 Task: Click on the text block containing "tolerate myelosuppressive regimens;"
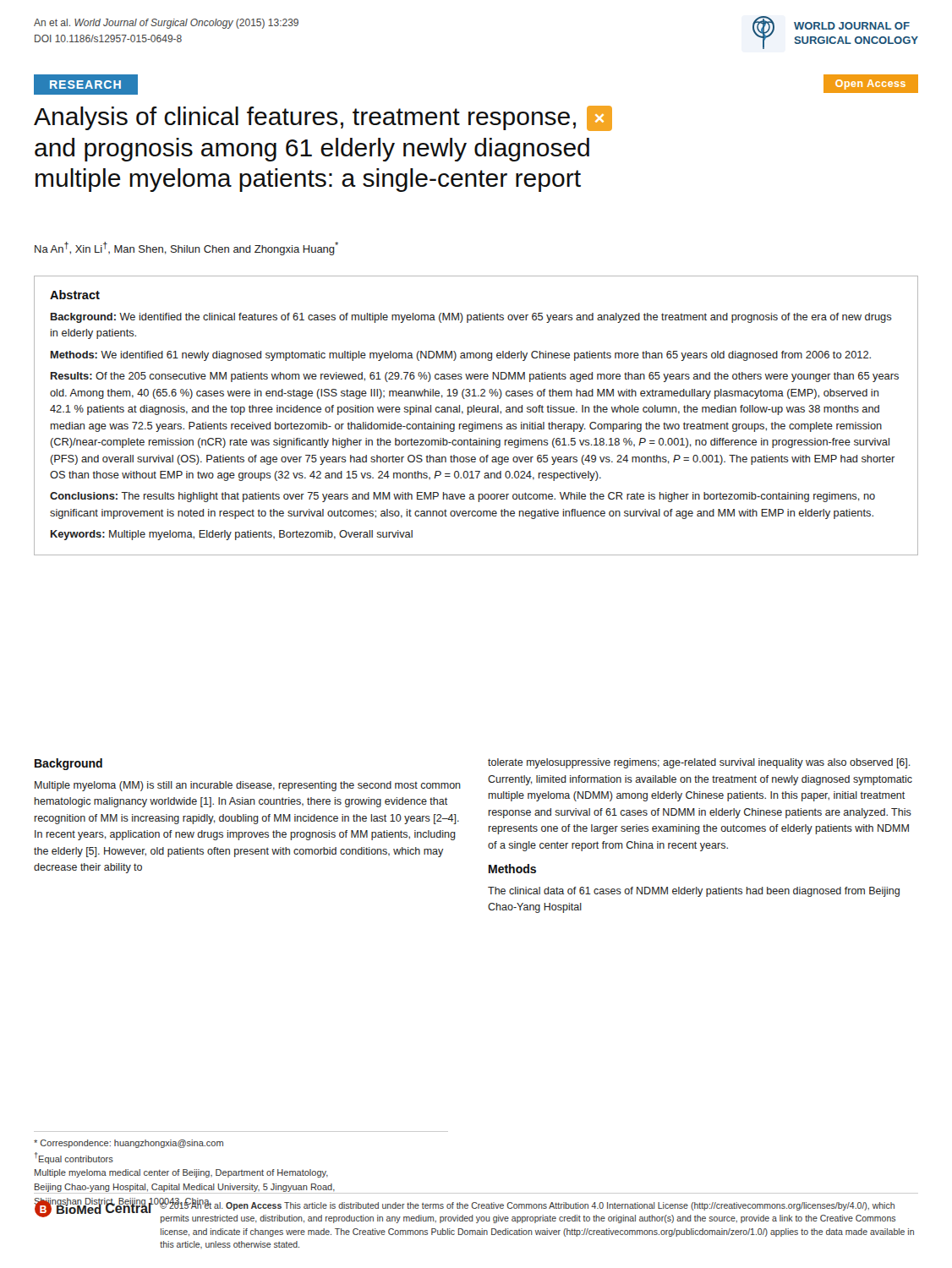click(700, 804)
